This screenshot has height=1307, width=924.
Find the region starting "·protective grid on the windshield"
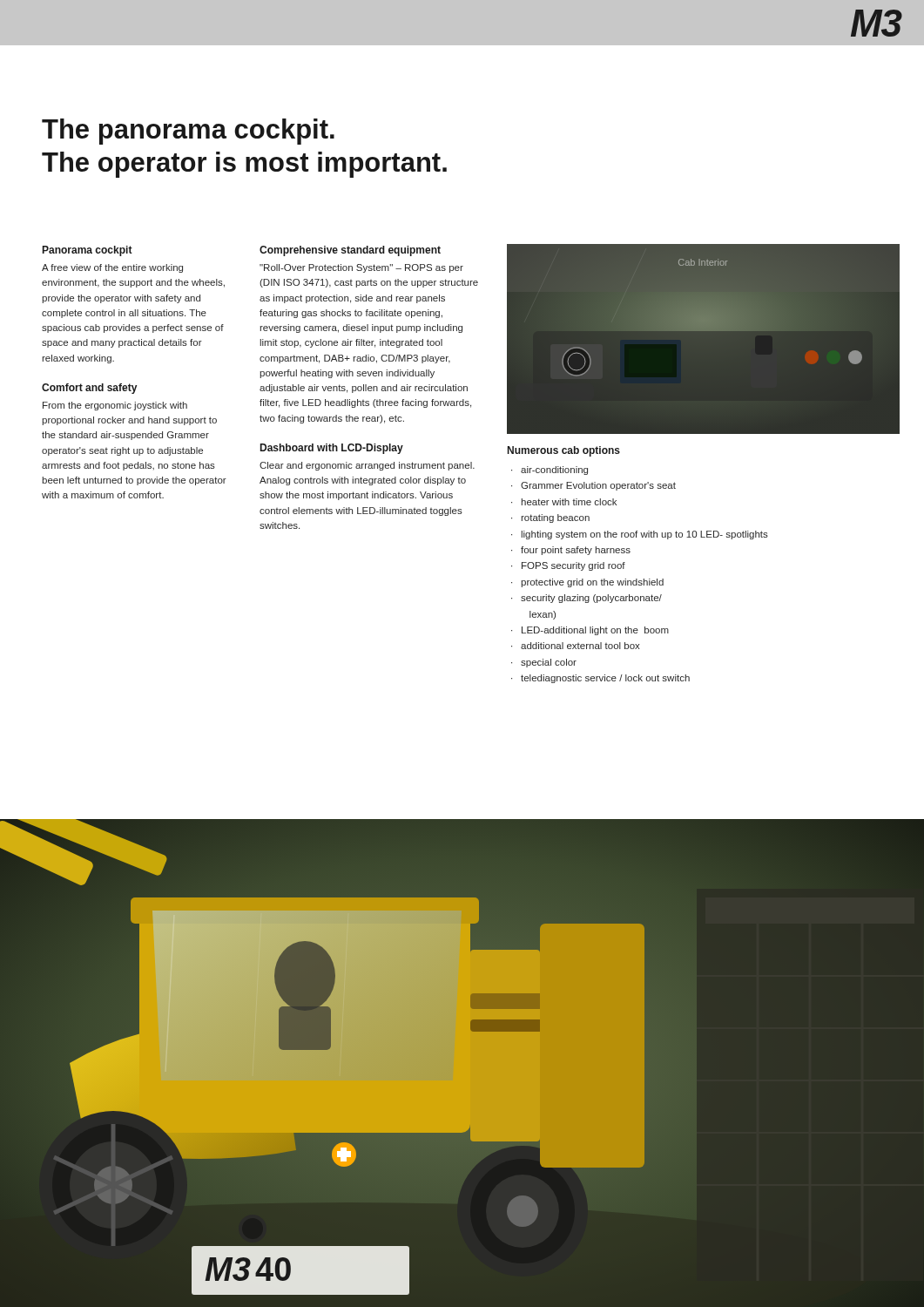[587, 582]
